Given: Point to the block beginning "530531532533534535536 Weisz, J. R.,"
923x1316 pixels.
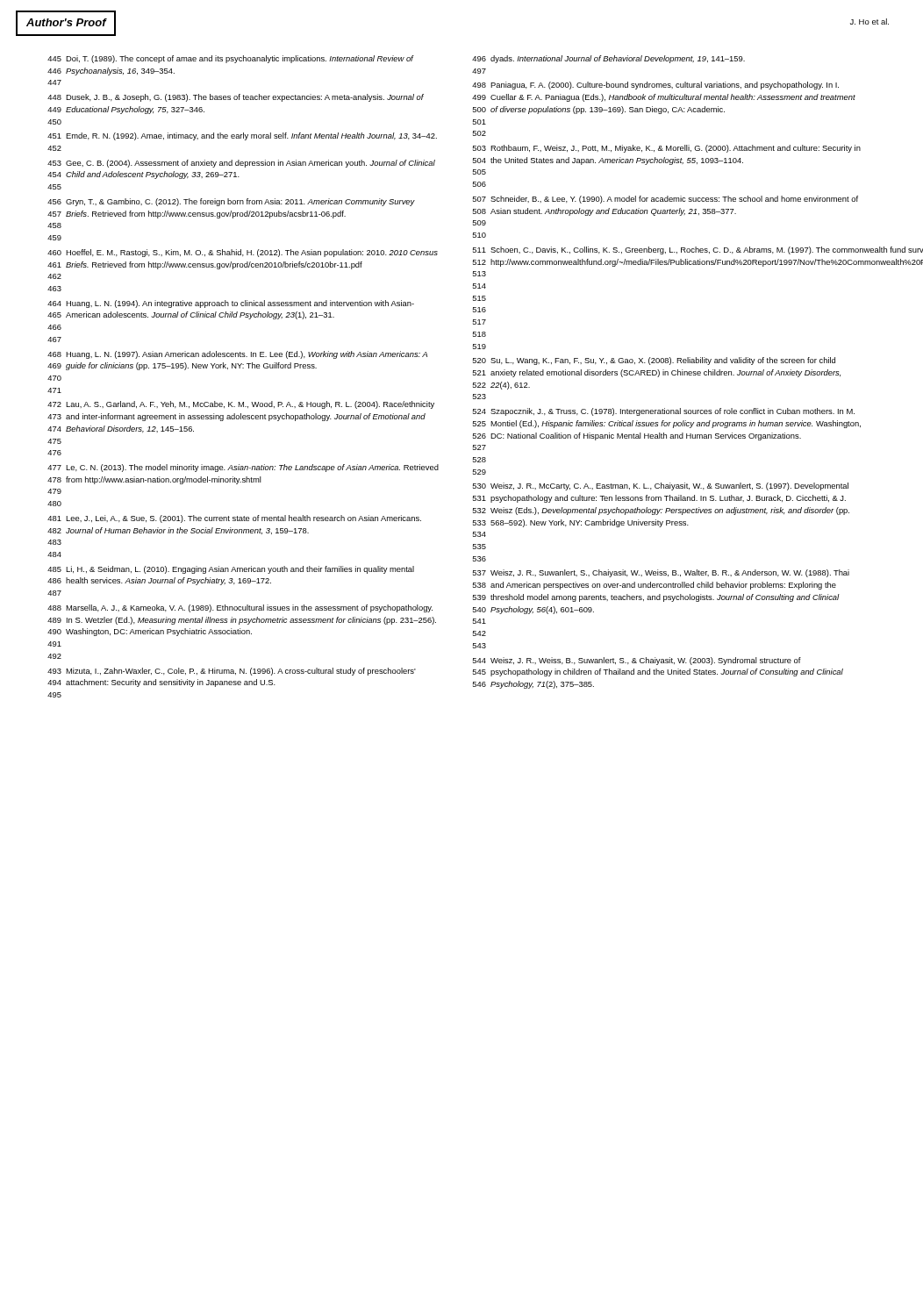Looking at the screenshot, I should tap(661, 522).
